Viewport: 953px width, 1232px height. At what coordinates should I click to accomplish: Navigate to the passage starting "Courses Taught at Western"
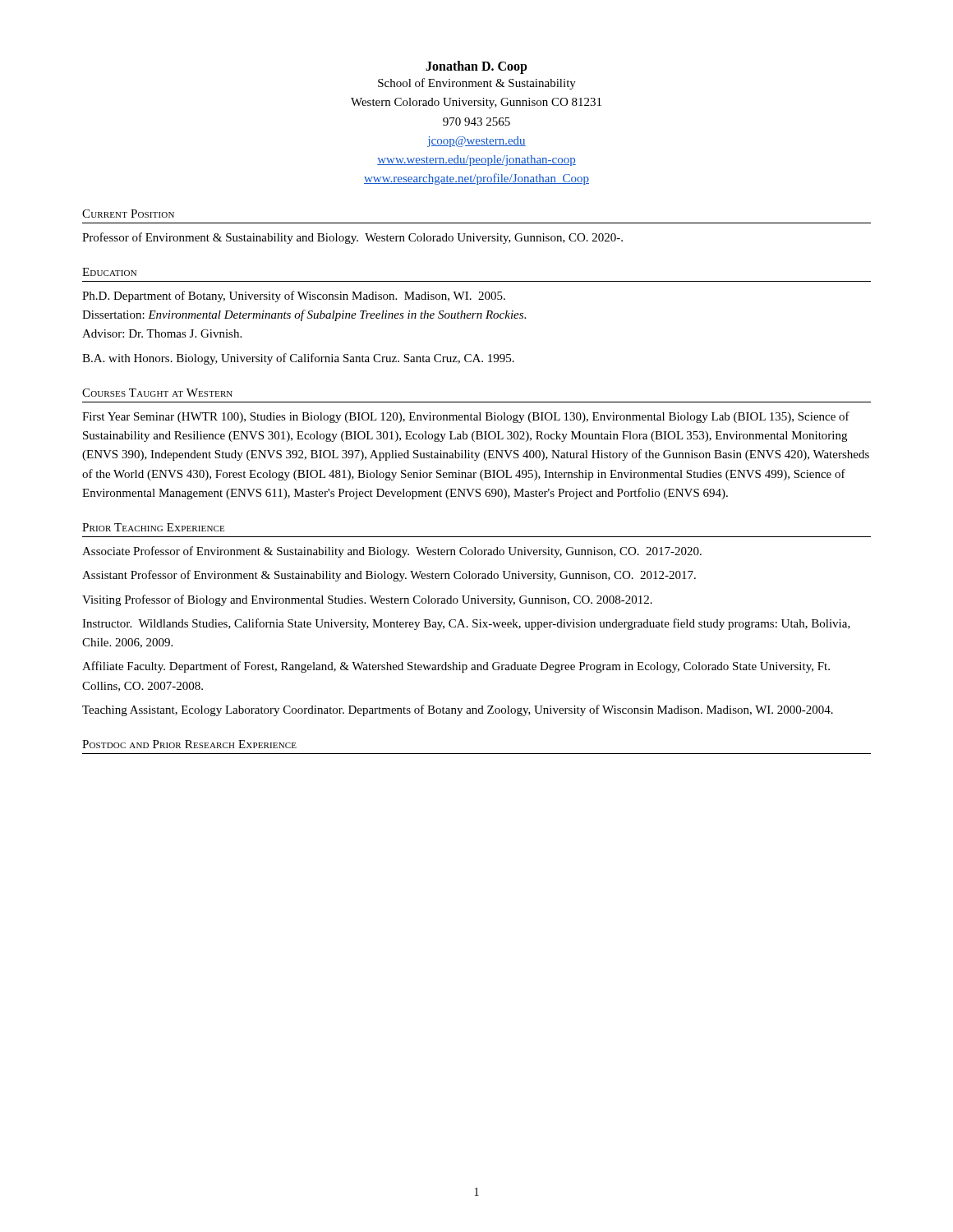pos(158,392)
